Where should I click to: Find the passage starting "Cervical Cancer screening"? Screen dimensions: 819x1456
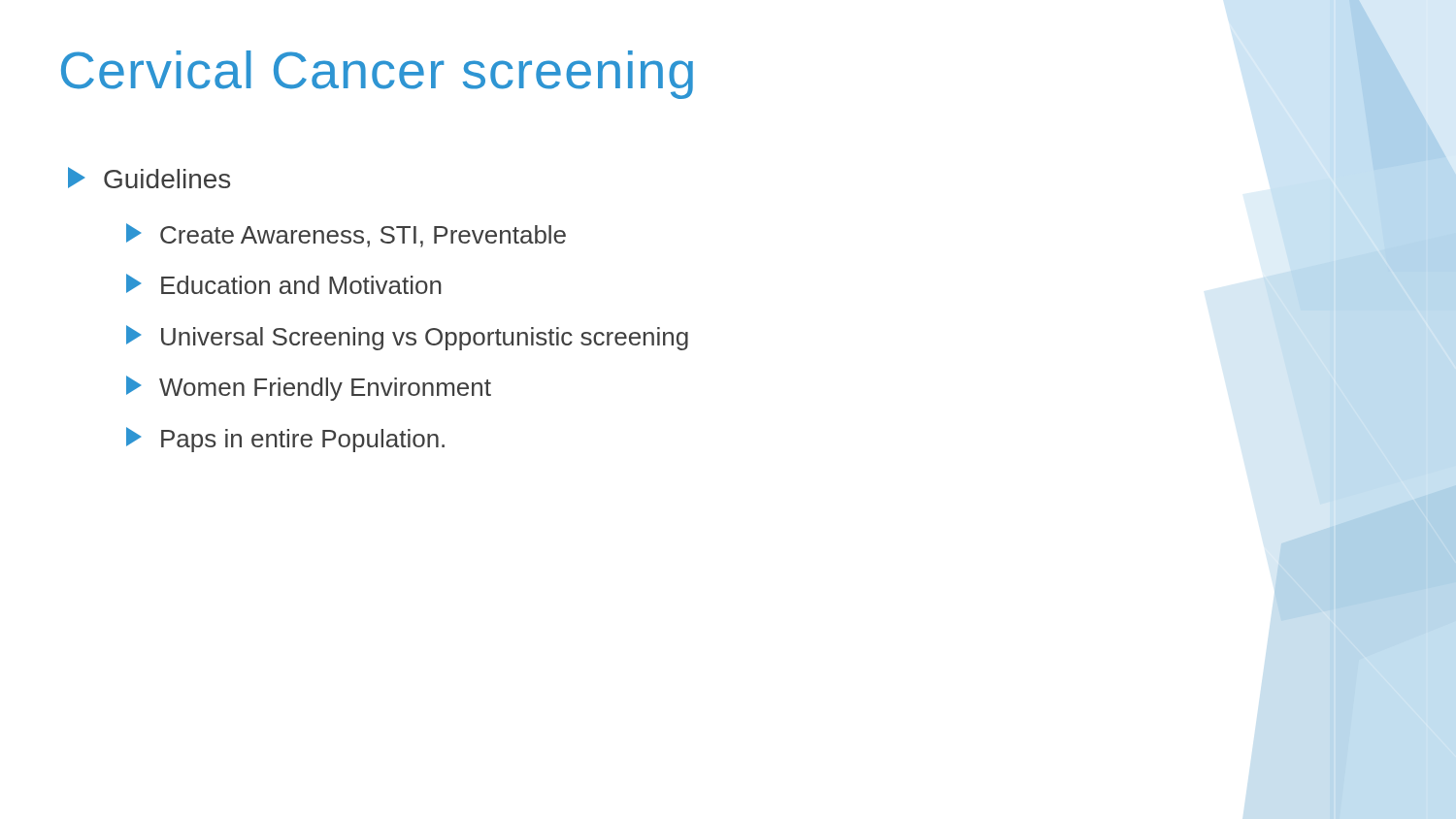click(524, 70)
